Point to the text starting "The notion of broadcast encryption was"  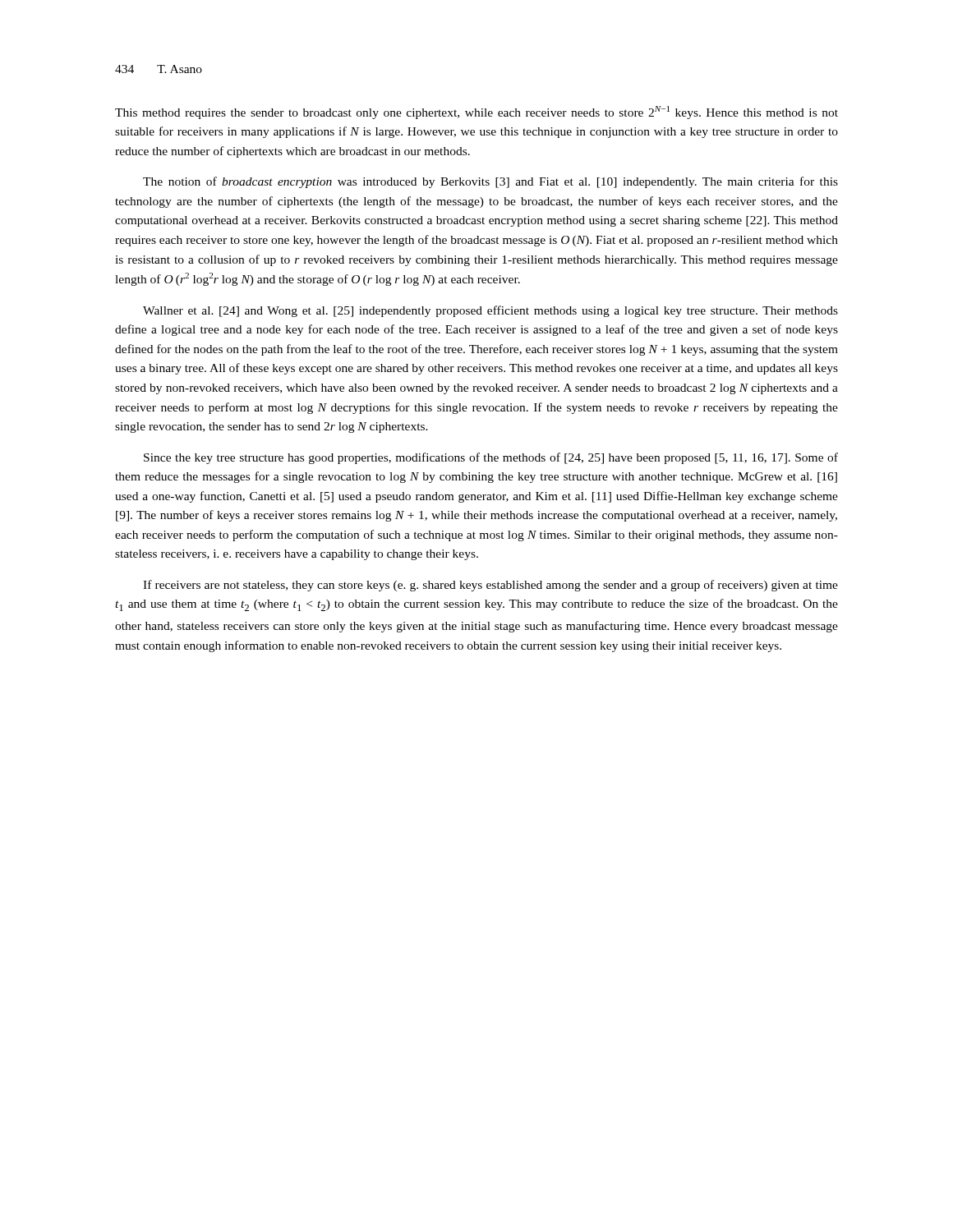pyautogui.click(x=476, y=230)
